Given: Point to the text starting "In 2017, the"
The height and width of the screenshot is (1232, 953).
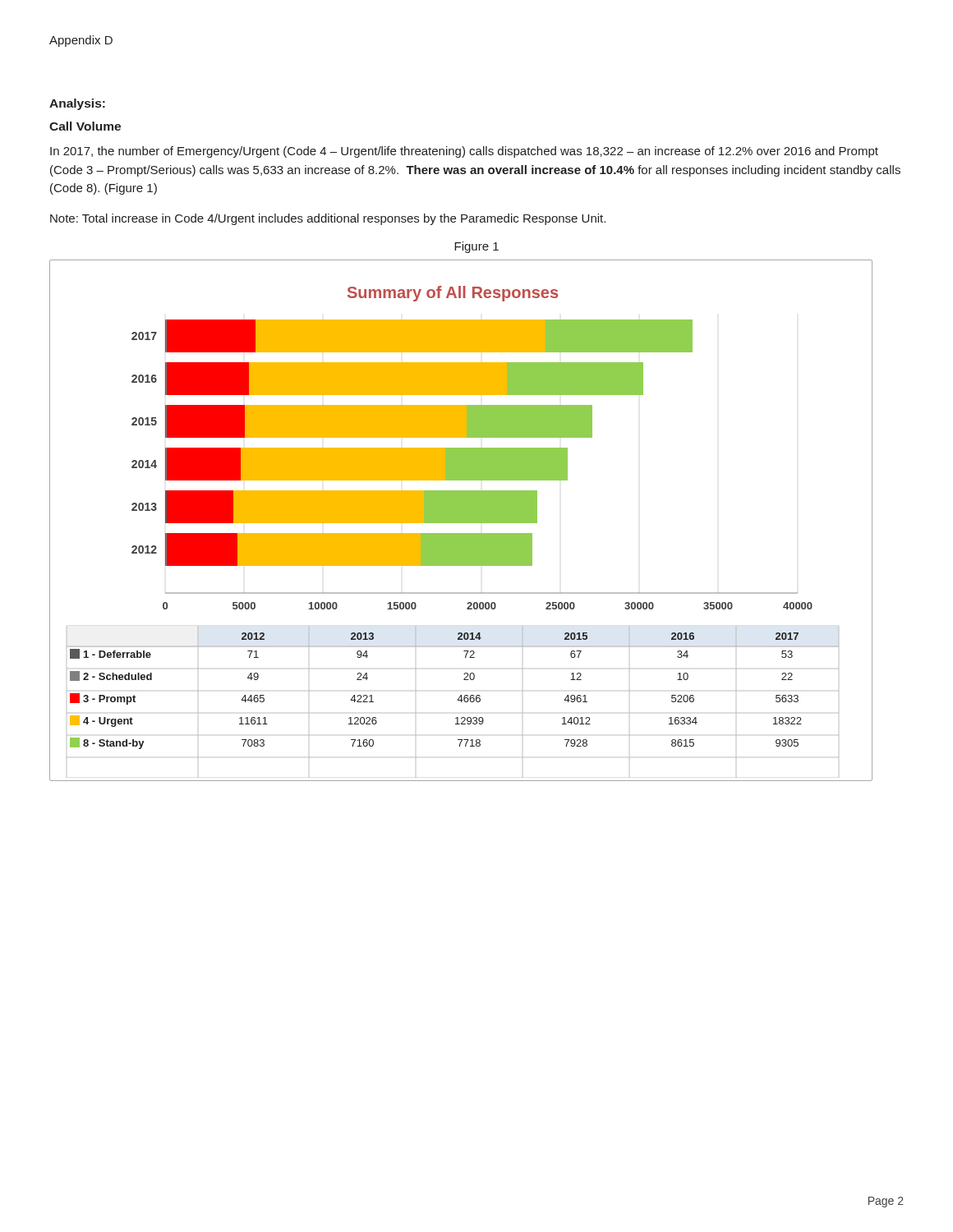Looking at the screenshot, I should pyautogui.click(x=475, y=169).
